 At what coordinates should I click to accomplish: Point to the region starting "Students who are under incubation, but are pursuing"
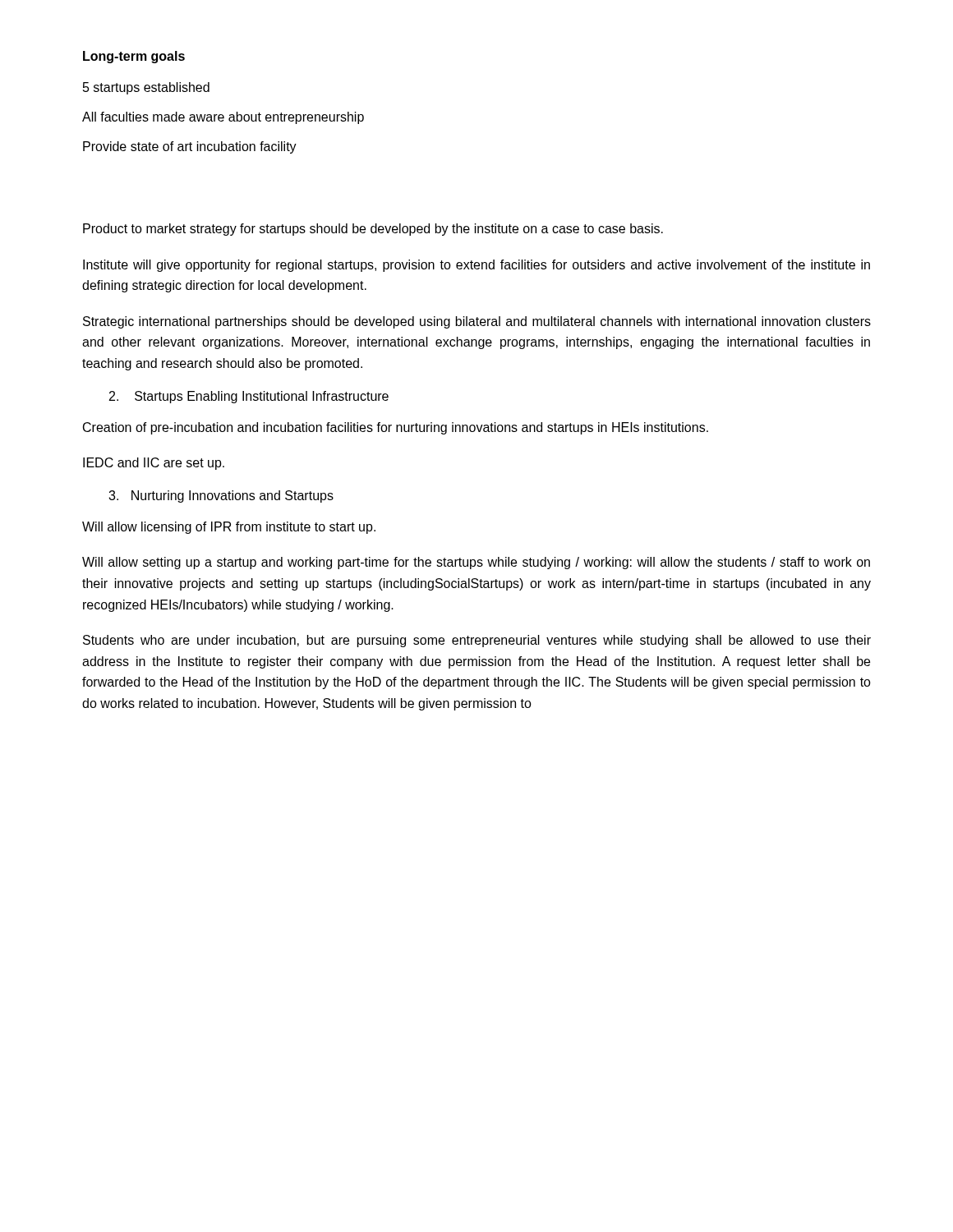(x=476, y=672)
